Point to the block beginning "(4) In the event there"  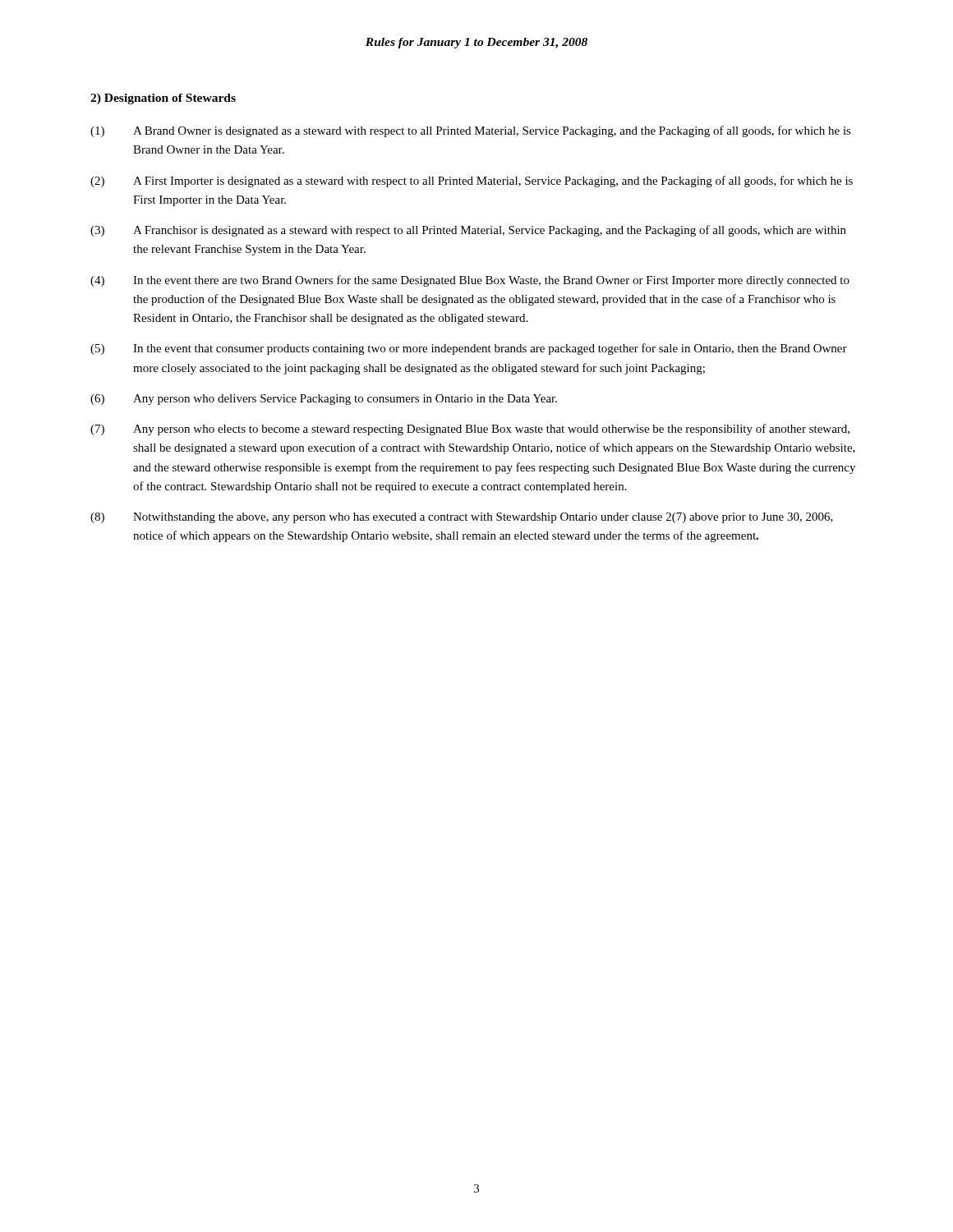476,299
